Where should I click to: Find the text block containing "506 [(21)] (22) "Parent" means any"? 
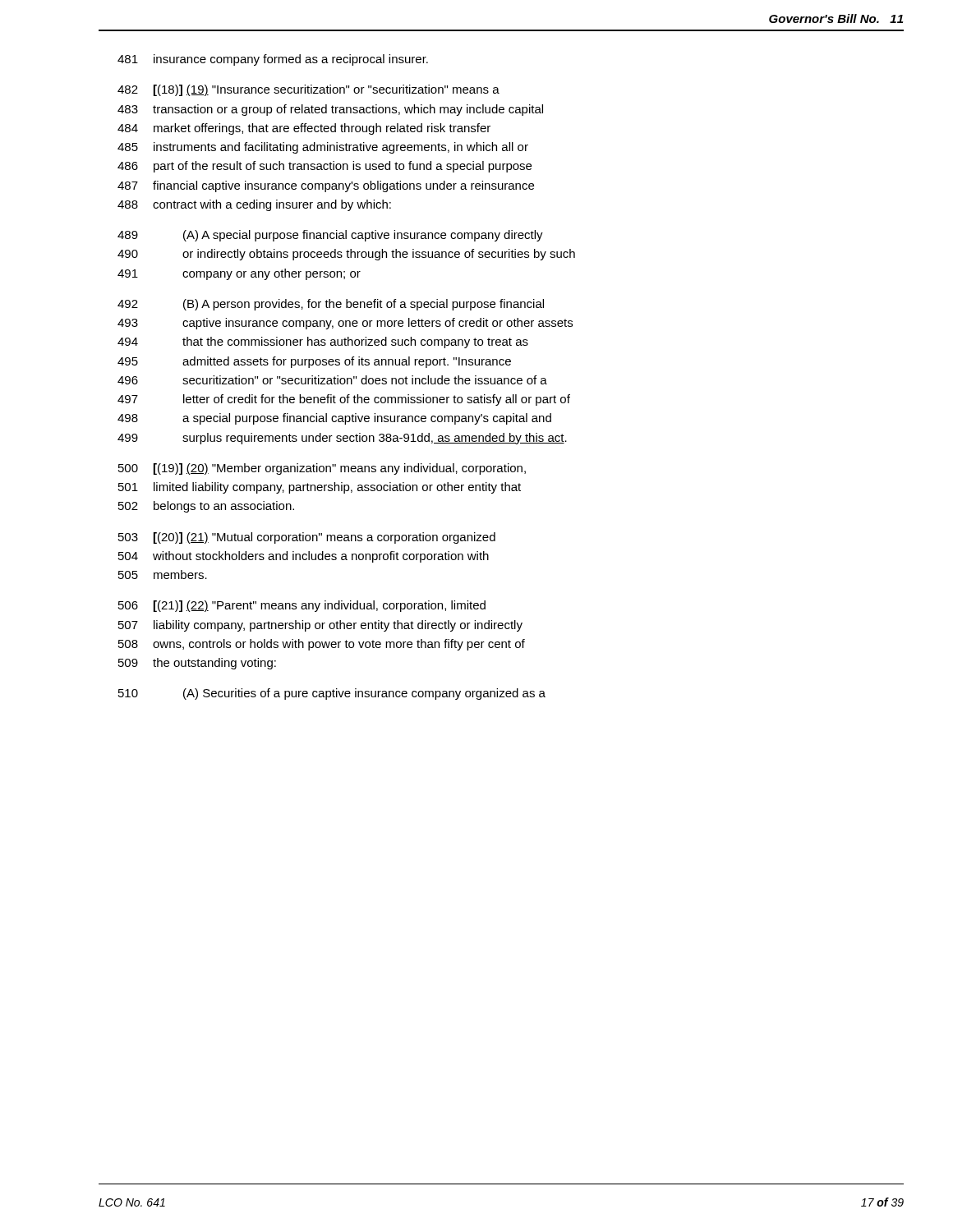(485, 634)
